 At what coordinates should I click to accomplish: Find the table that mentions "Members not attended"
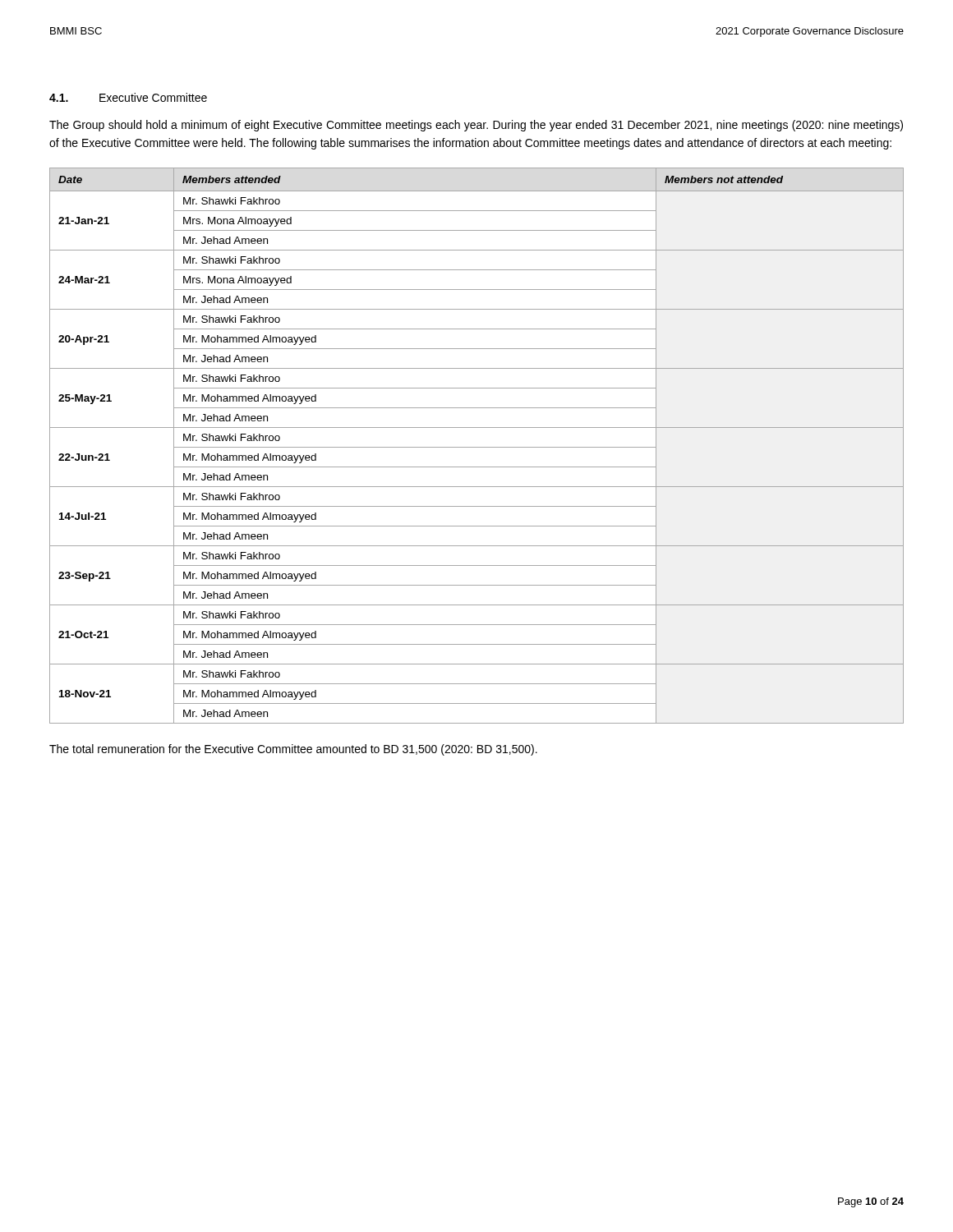[x=476, y=445]
